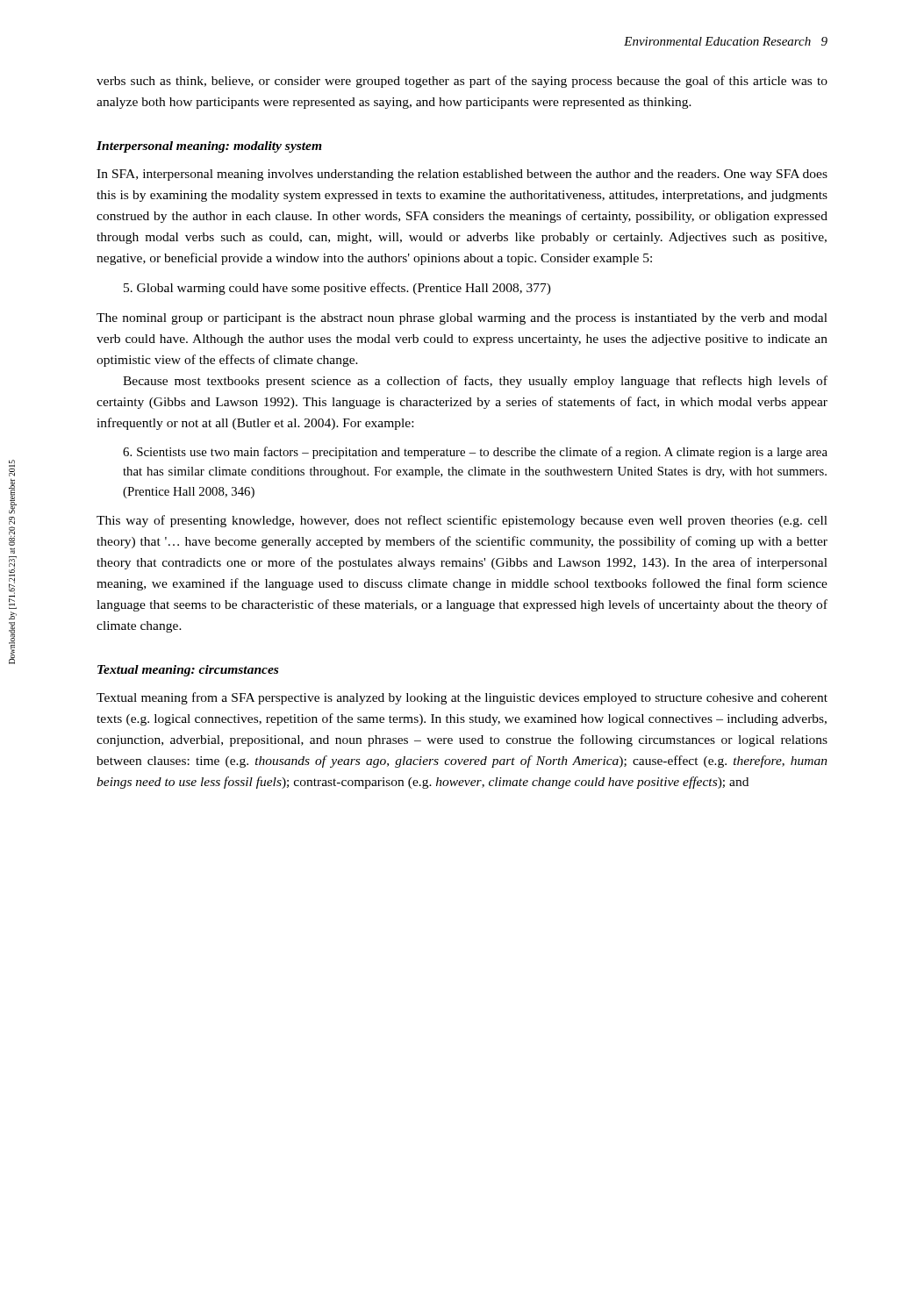Screen dimensions: 1316x924
Task: Navigate to the block starting "Textual meaning from a SFA perspective is analyzed"
Action: click(x=462, y=740)
